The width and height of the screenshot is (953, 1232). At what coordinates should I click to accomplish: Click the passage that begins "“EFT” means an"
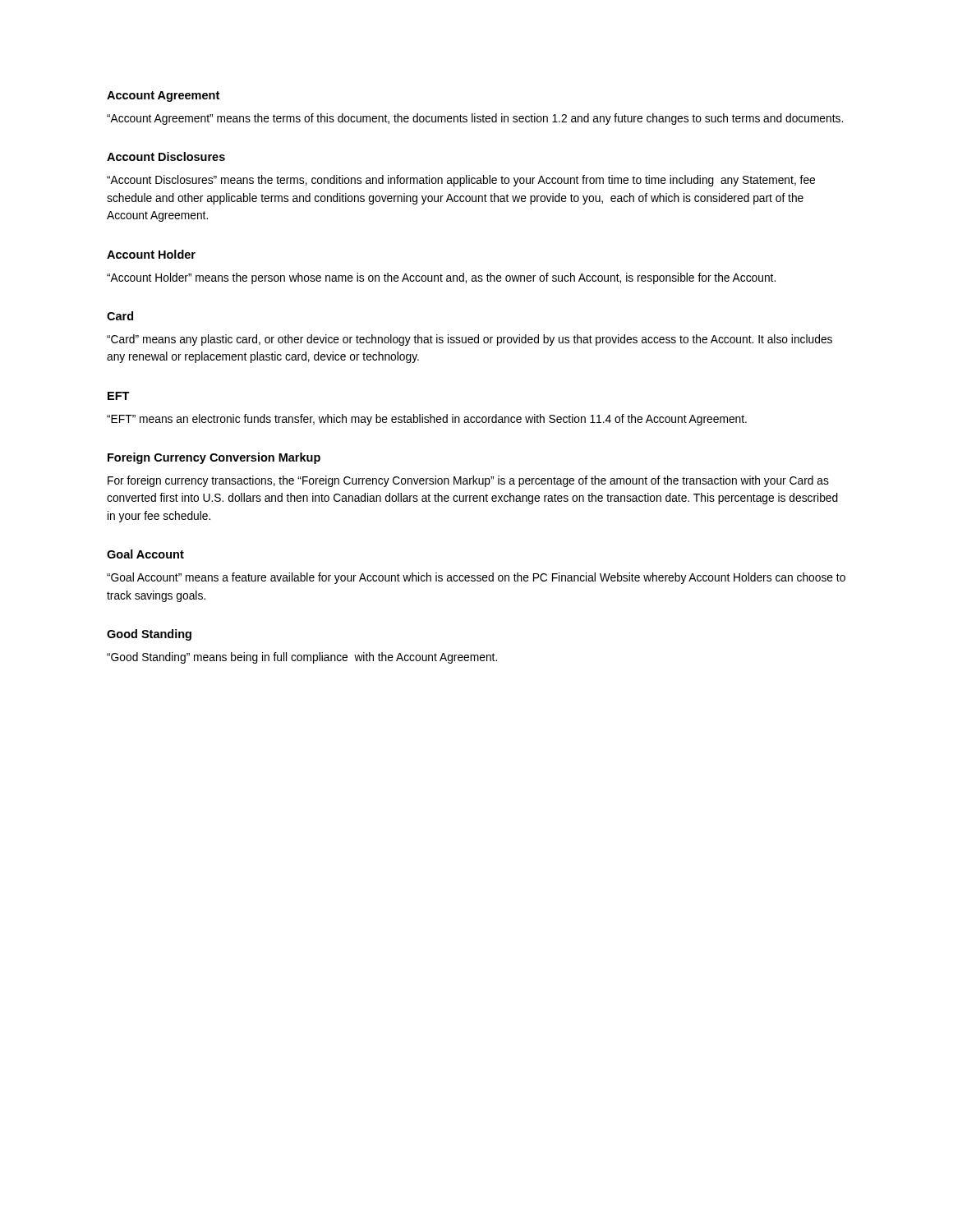(427, 419)
